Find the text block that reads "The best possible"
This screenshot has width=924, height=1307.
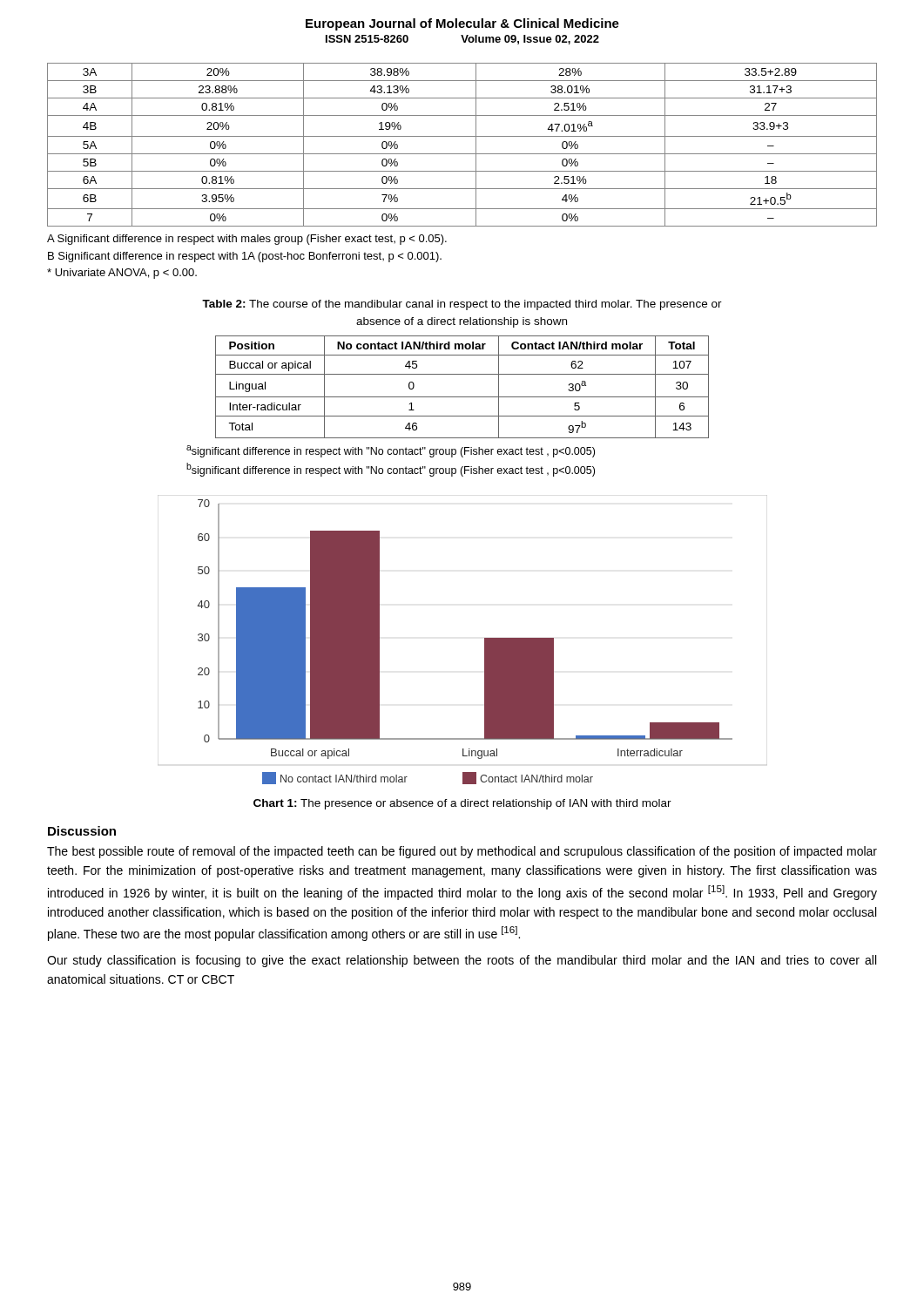coord(462,892)
